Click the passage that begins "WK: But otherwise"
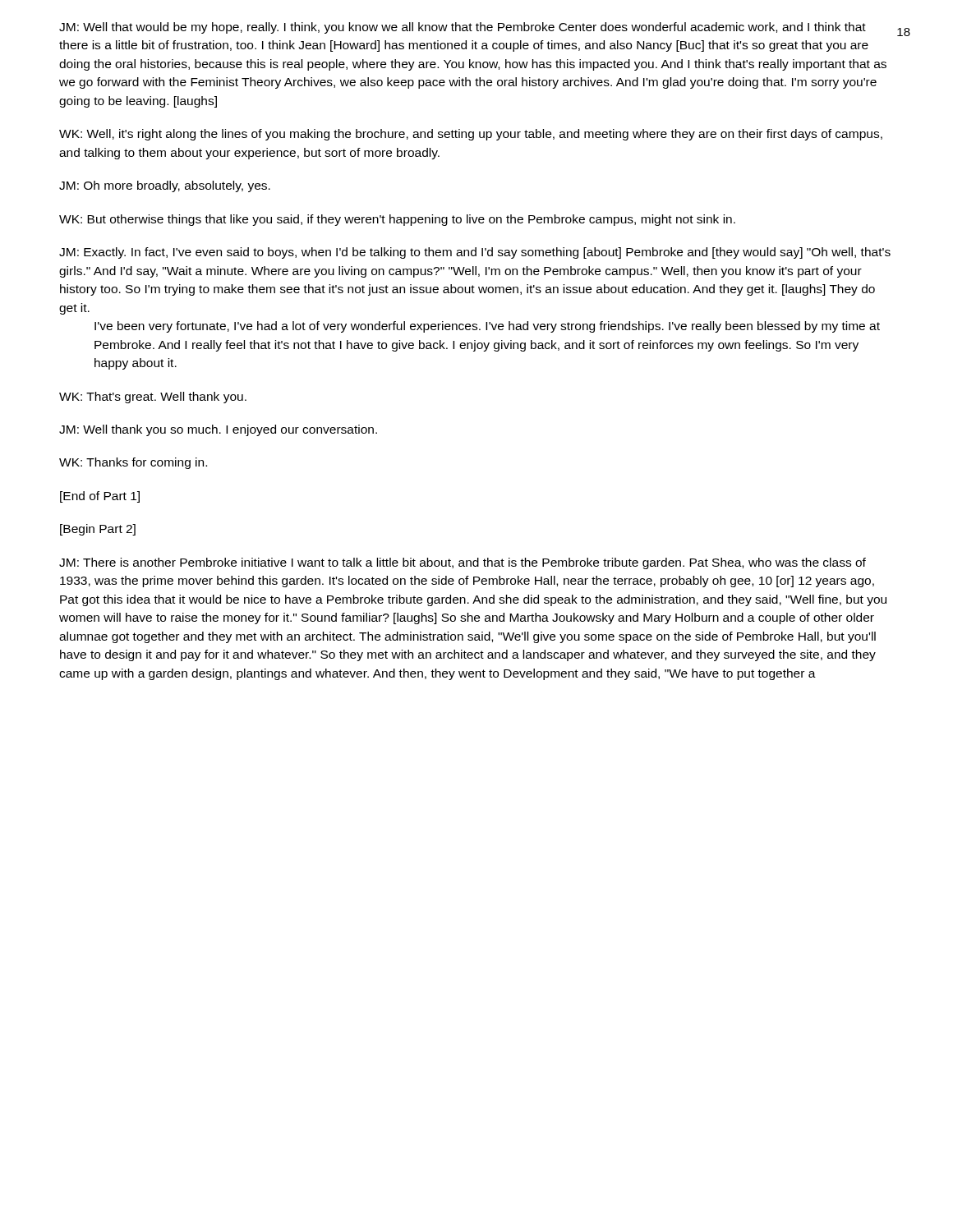The image size is (953, 1232). tap(398, 219)
